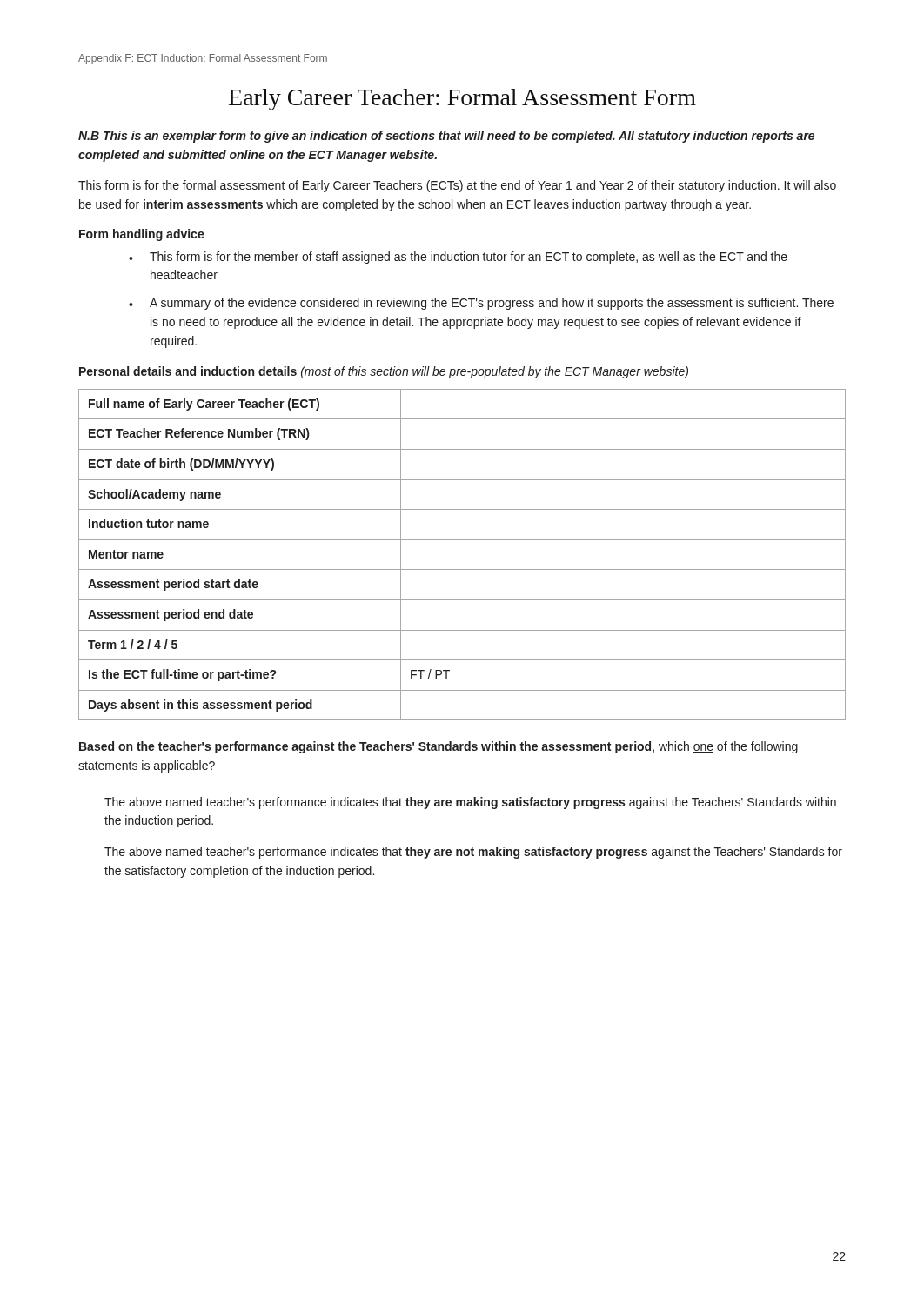This screenshot has height=1305, width=924.
Task: Find the table that mentions "Induction tutor name"
Action: pos(462,555)
